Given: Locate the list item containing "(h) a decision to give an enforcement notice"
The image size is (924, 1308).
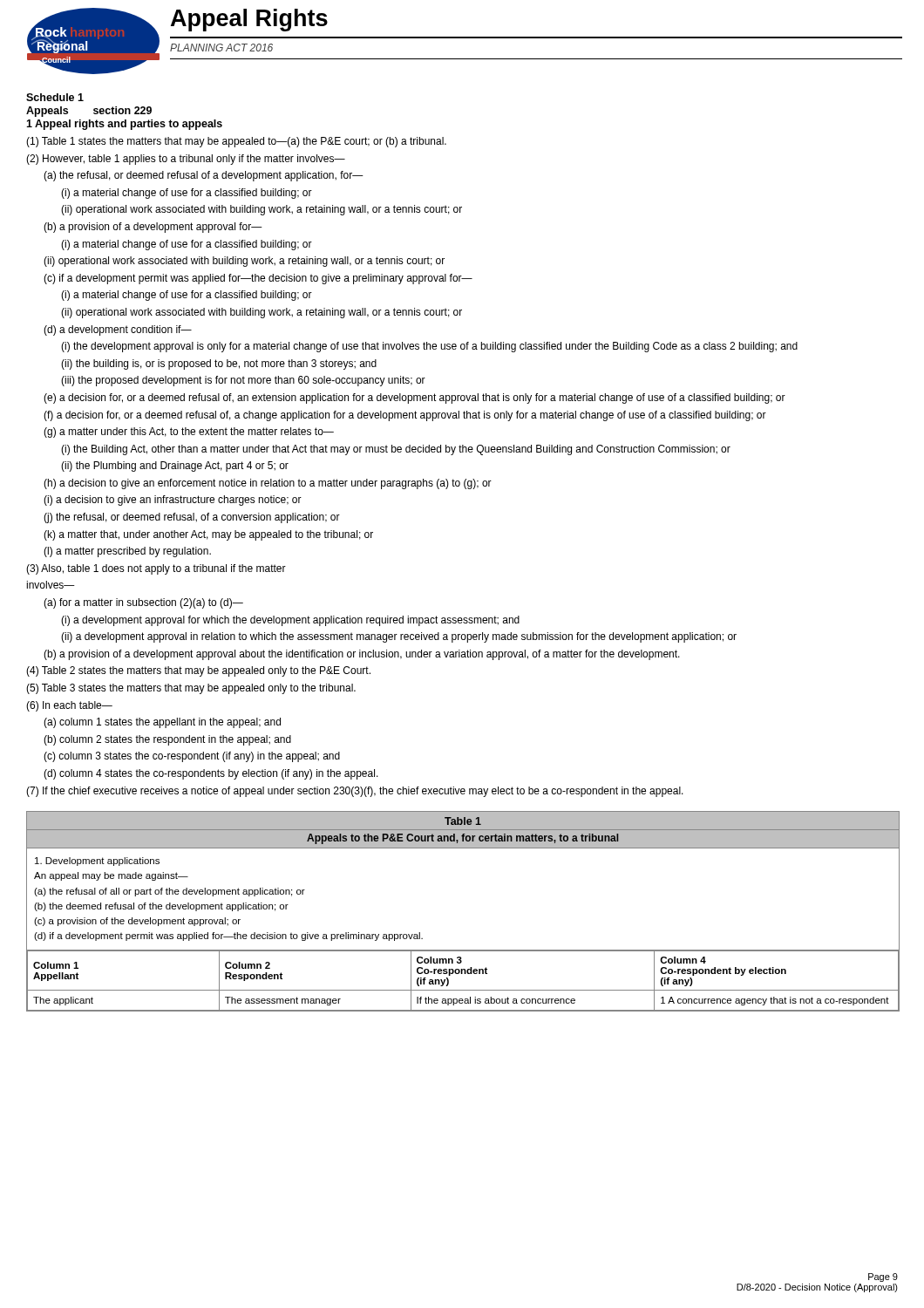Looking at the screenshot, I should (x=267, y=483).
